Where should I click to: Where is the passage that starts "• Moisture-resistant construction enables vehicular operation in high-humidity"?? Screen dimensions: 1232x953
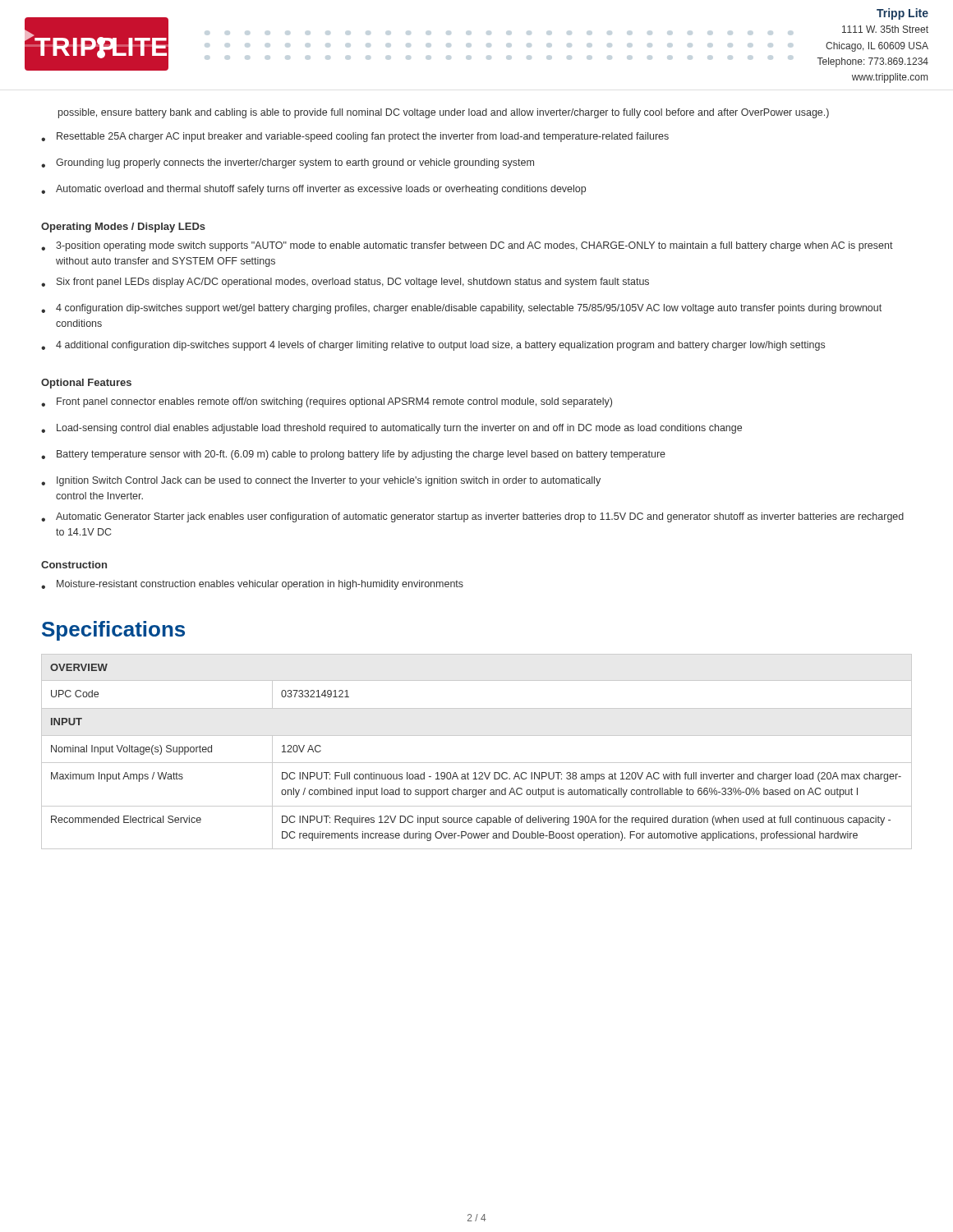(x=252, y=585)
